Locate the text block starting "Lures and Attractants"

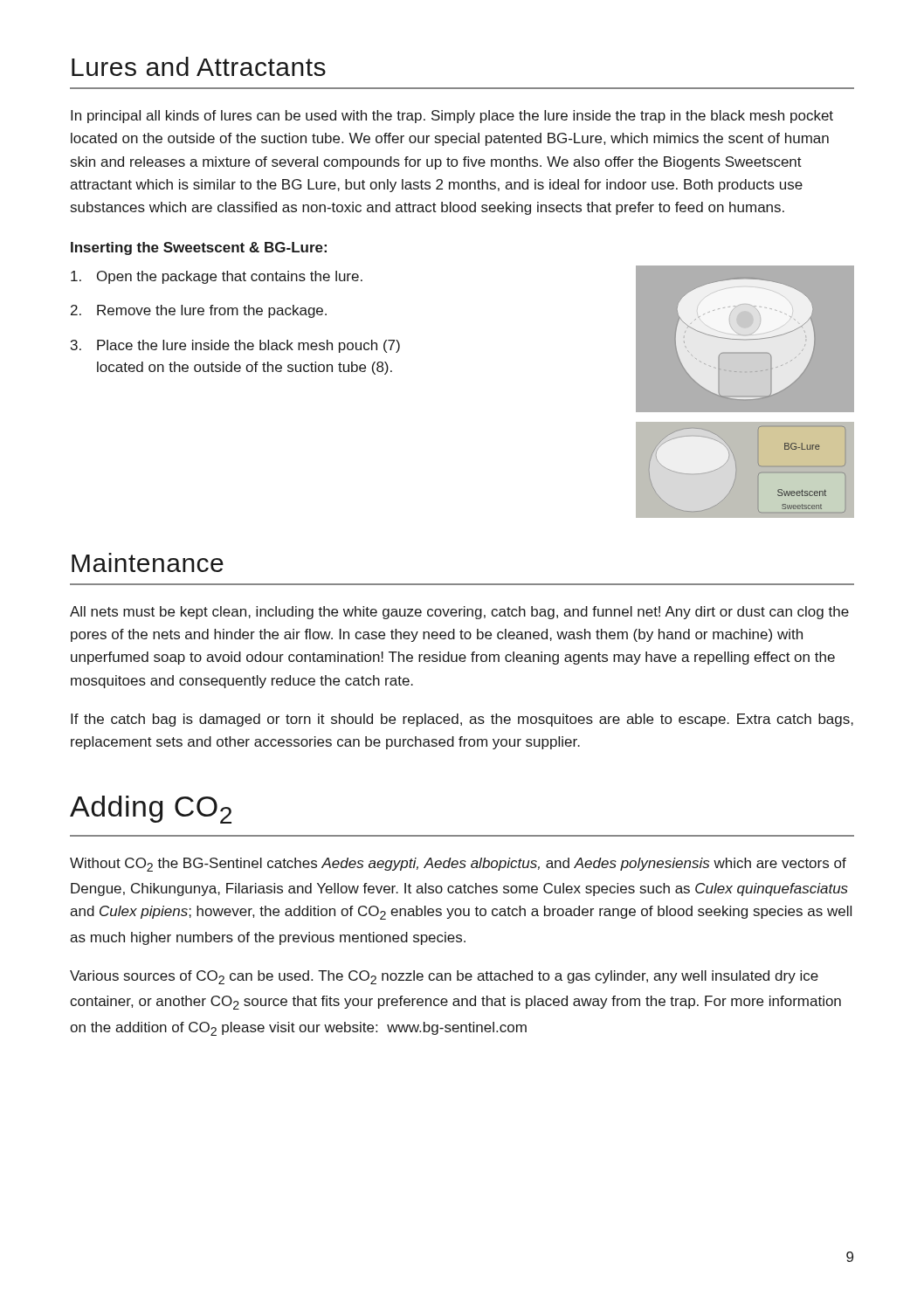(x=199, y=66)
